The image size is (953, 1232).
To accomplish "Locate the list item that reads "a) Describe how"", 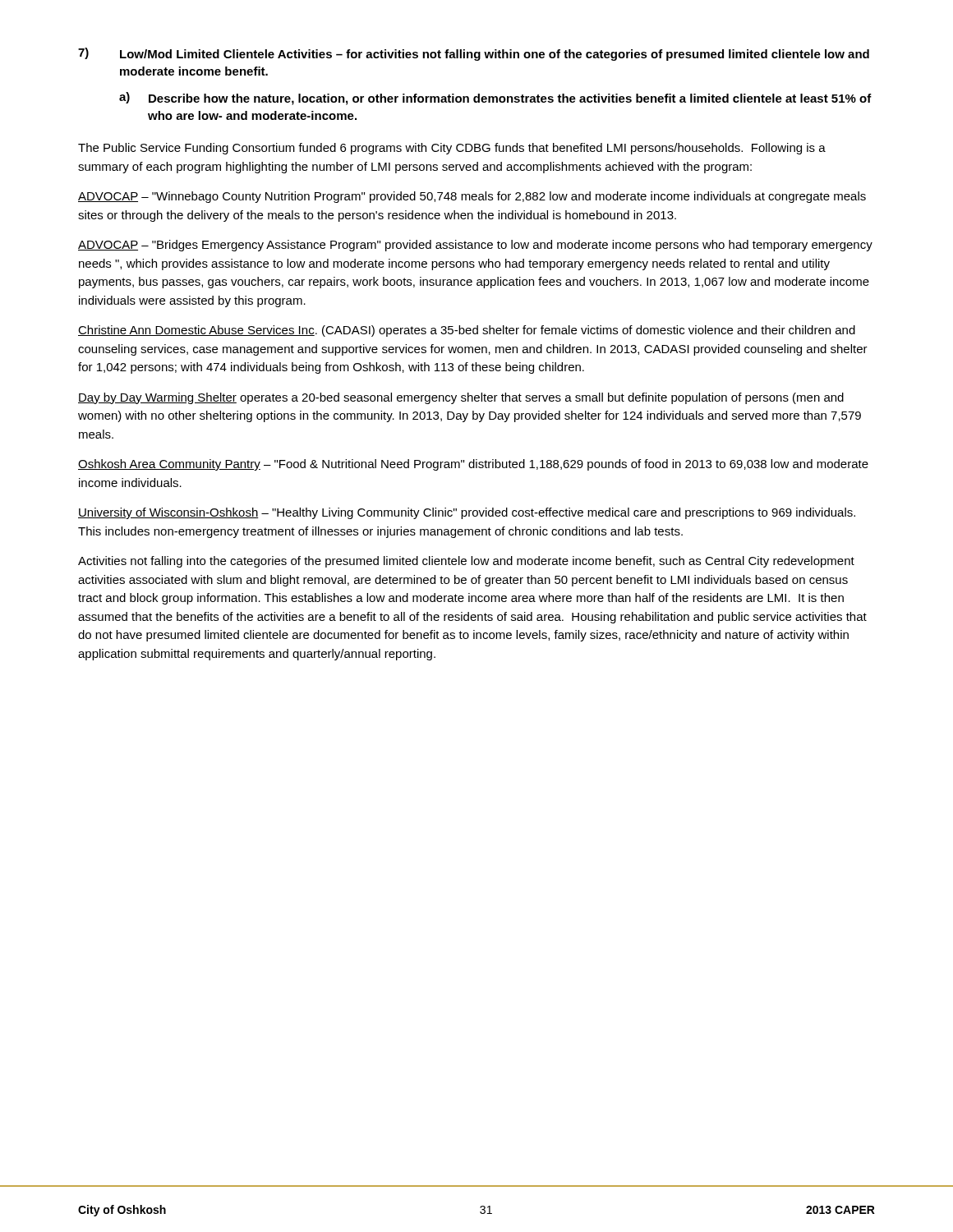I will click(497, 107).
